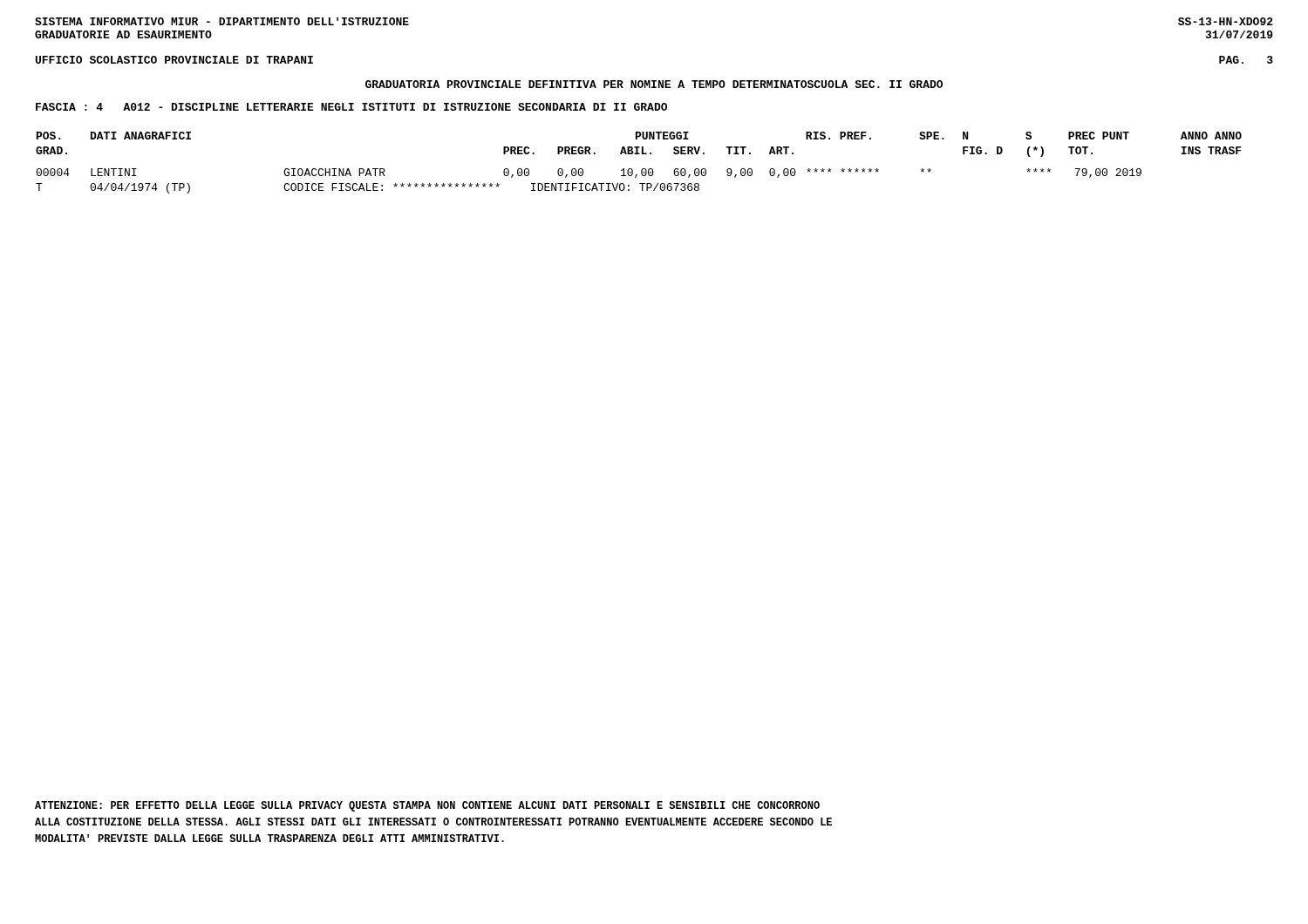This screenshot has width=1308, height=924.
Task: Select the passage starting "ATTENZIONE: PER EFFETTO"
Action: click(x=654, y=823)
